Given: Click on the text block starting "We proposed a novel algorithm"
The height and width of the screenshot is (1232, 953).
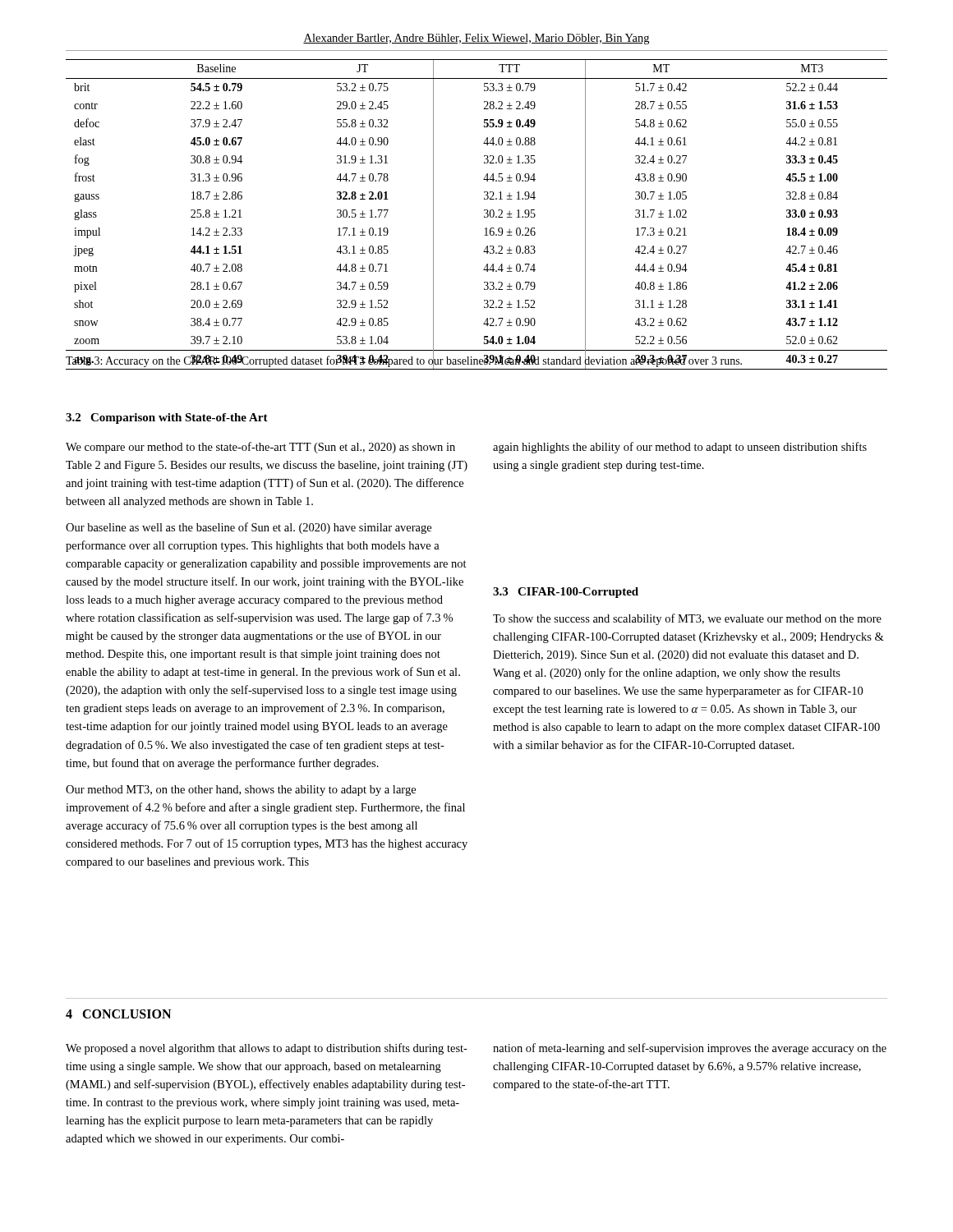Looking at the screenshot, I should pyautogui.click(x=267, y=1093).
